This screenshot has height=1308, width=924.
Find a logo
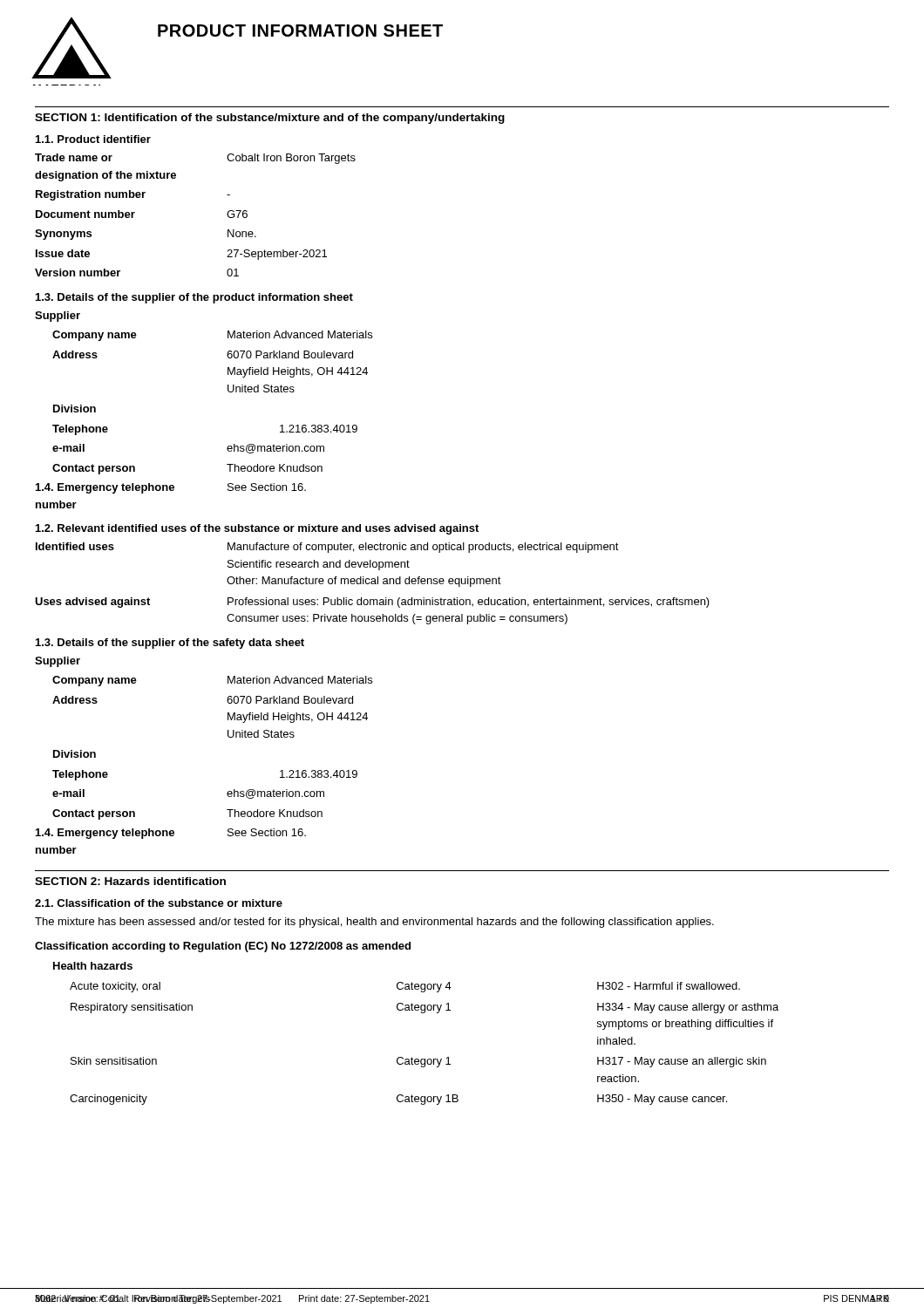(78, 51)
